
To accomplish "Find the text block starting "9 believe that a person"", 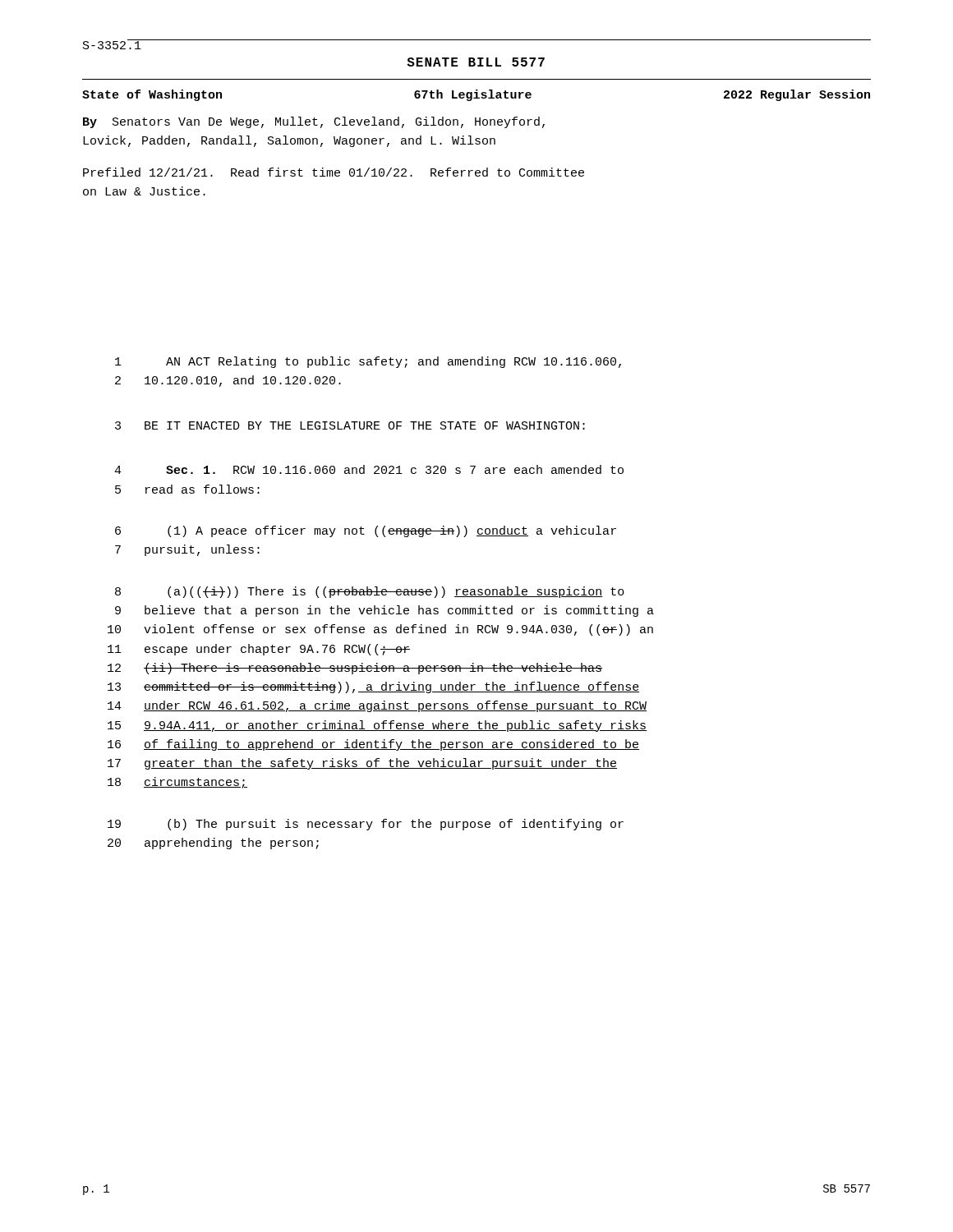I will click(x=476, y=612).
